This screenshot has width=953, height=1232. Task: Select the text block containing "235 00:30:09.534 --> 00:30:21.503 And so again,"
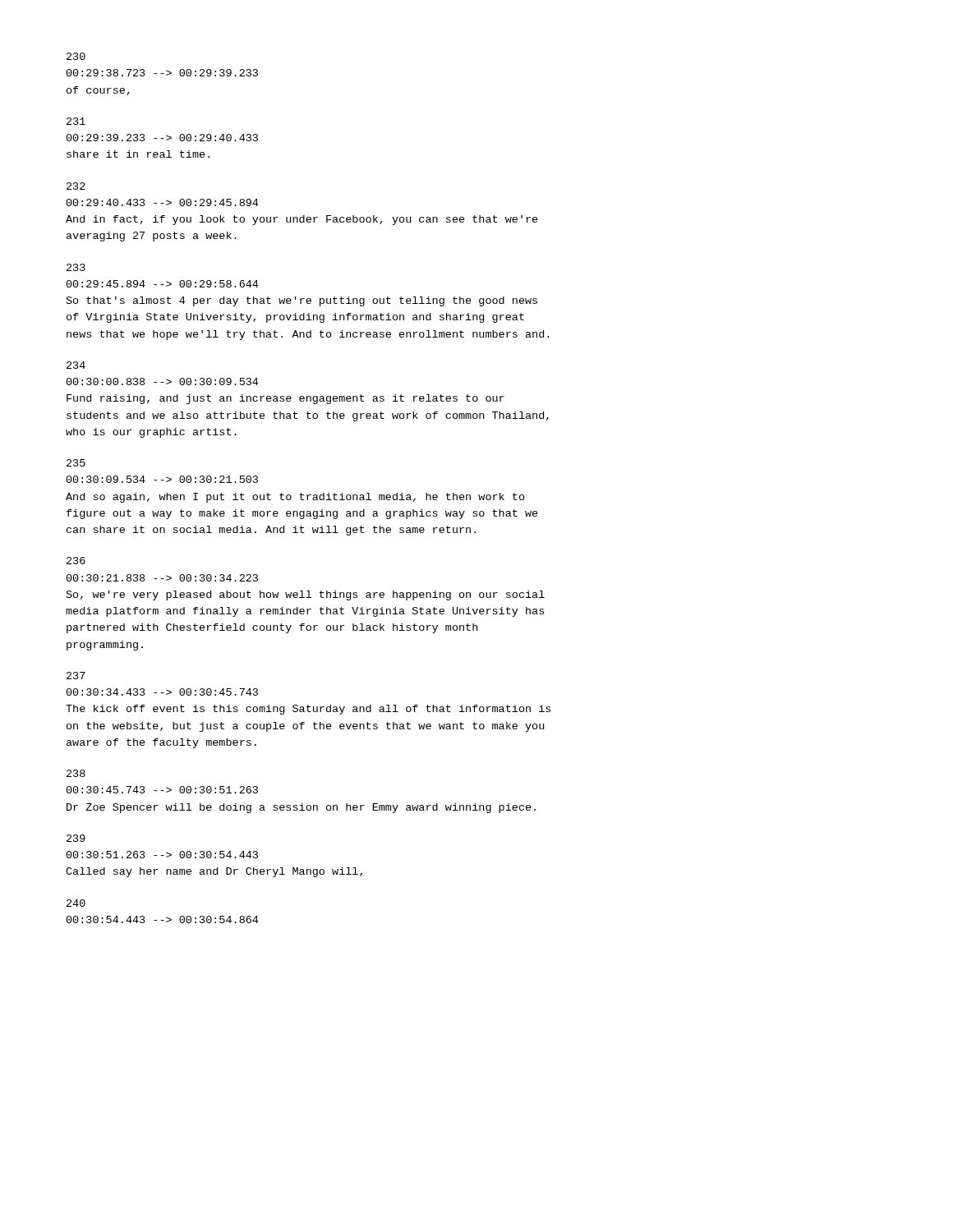tap(476, 497)
